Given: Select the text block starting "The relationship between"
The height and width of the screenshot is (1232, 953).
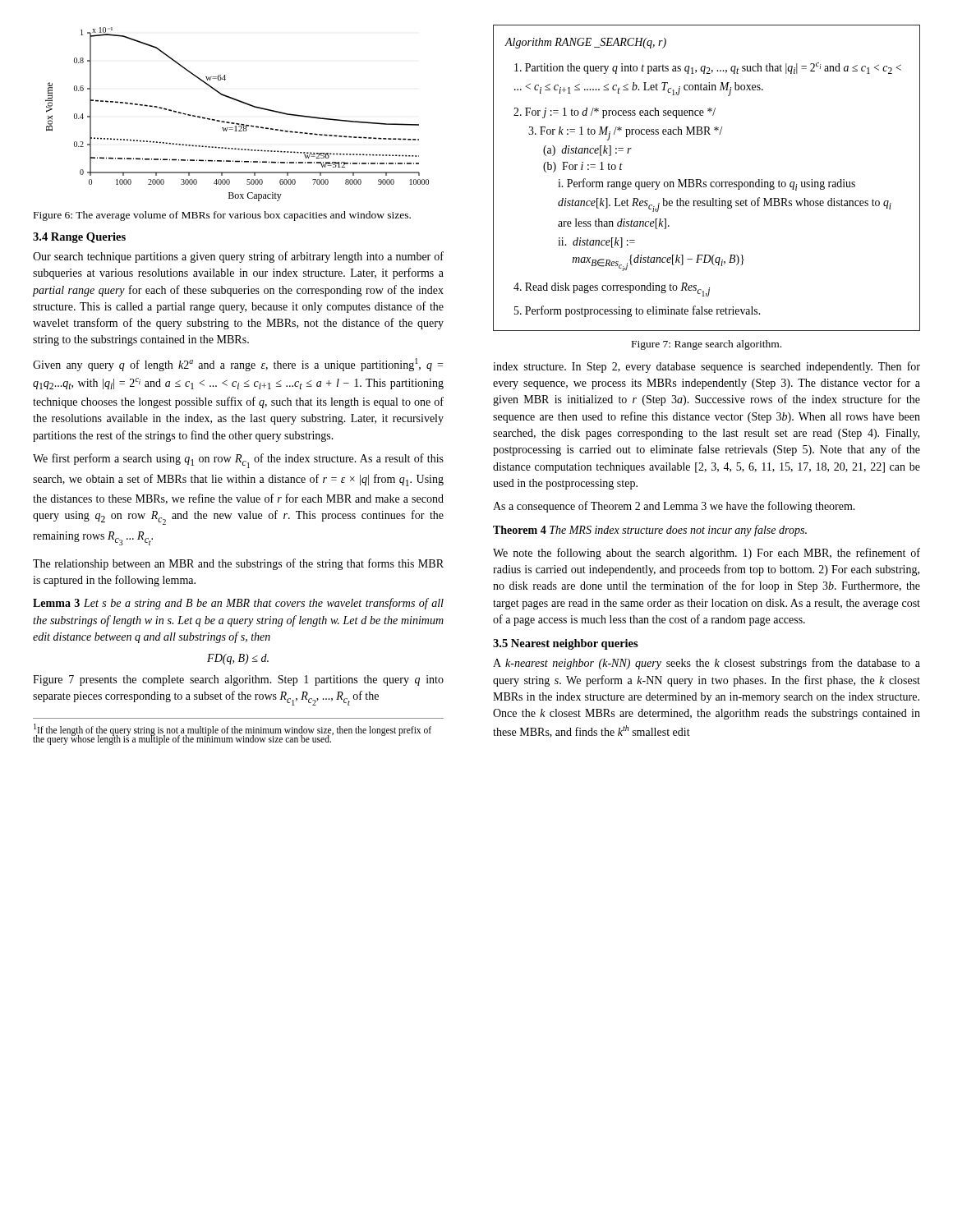Looking at the screenshot, I should click(238, 572).
